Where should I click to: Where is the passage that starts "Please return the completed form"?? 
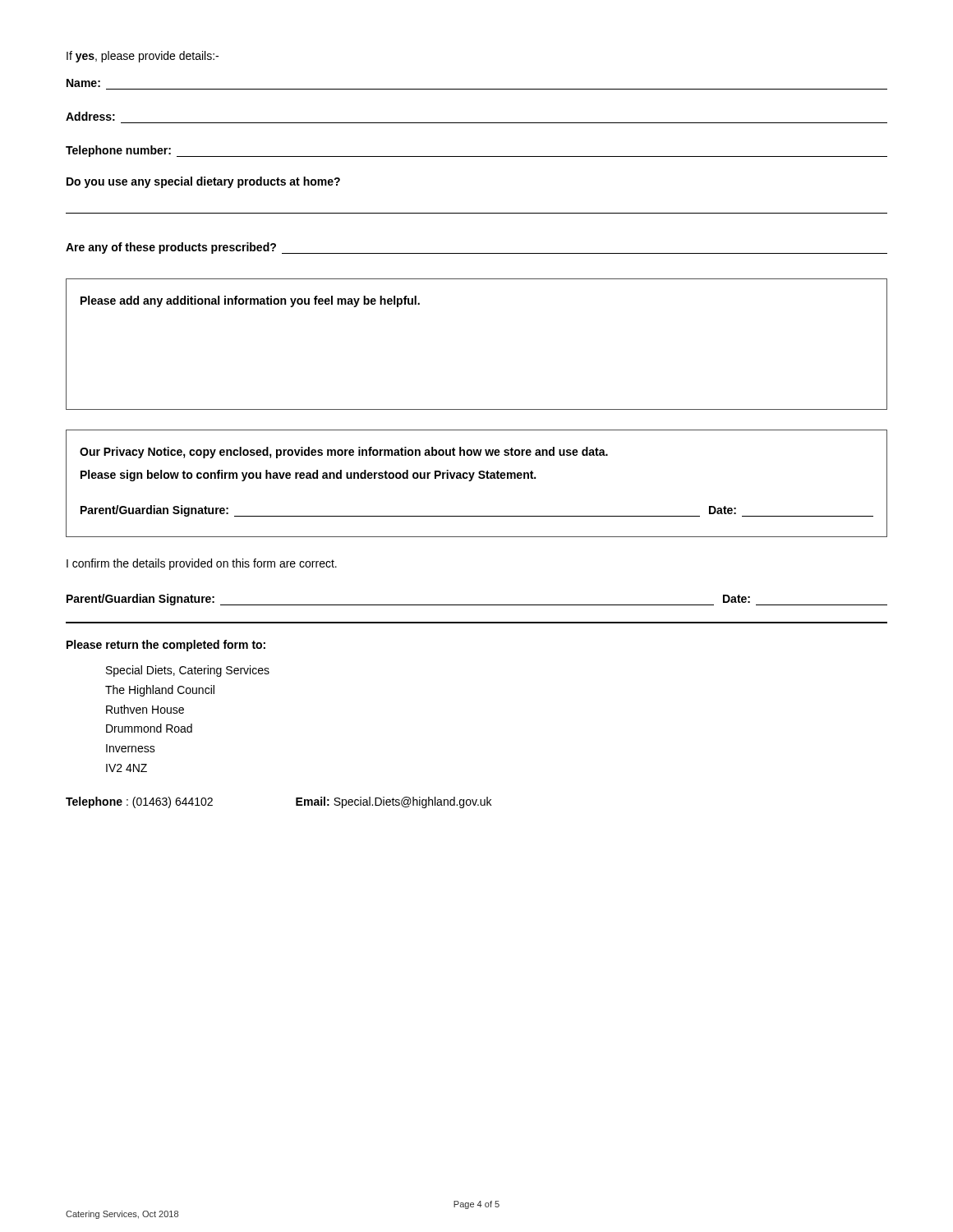click(x=166, y=646)
